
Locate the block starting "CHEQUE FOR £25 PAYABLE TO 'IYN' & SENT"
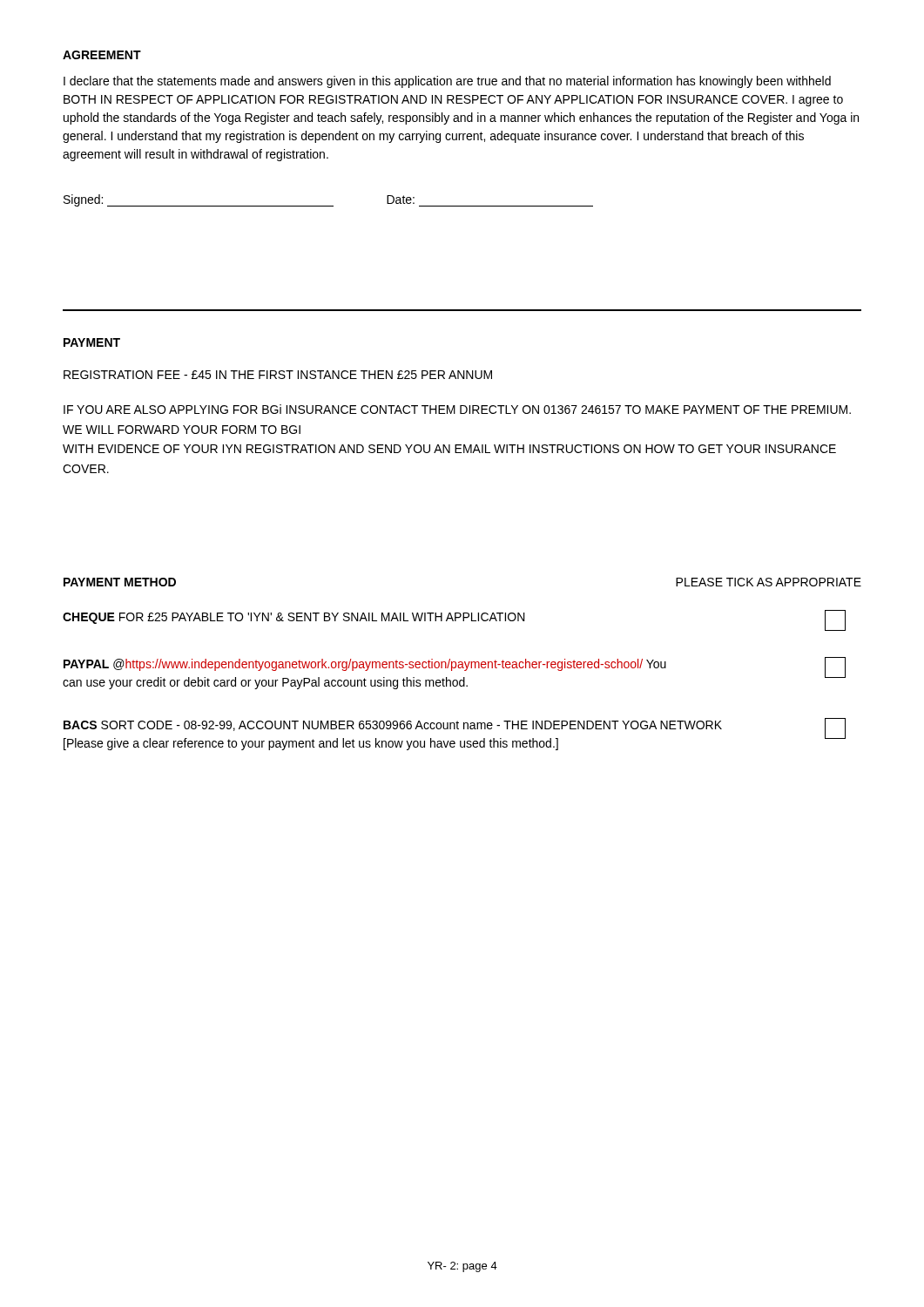coord(294,617)
